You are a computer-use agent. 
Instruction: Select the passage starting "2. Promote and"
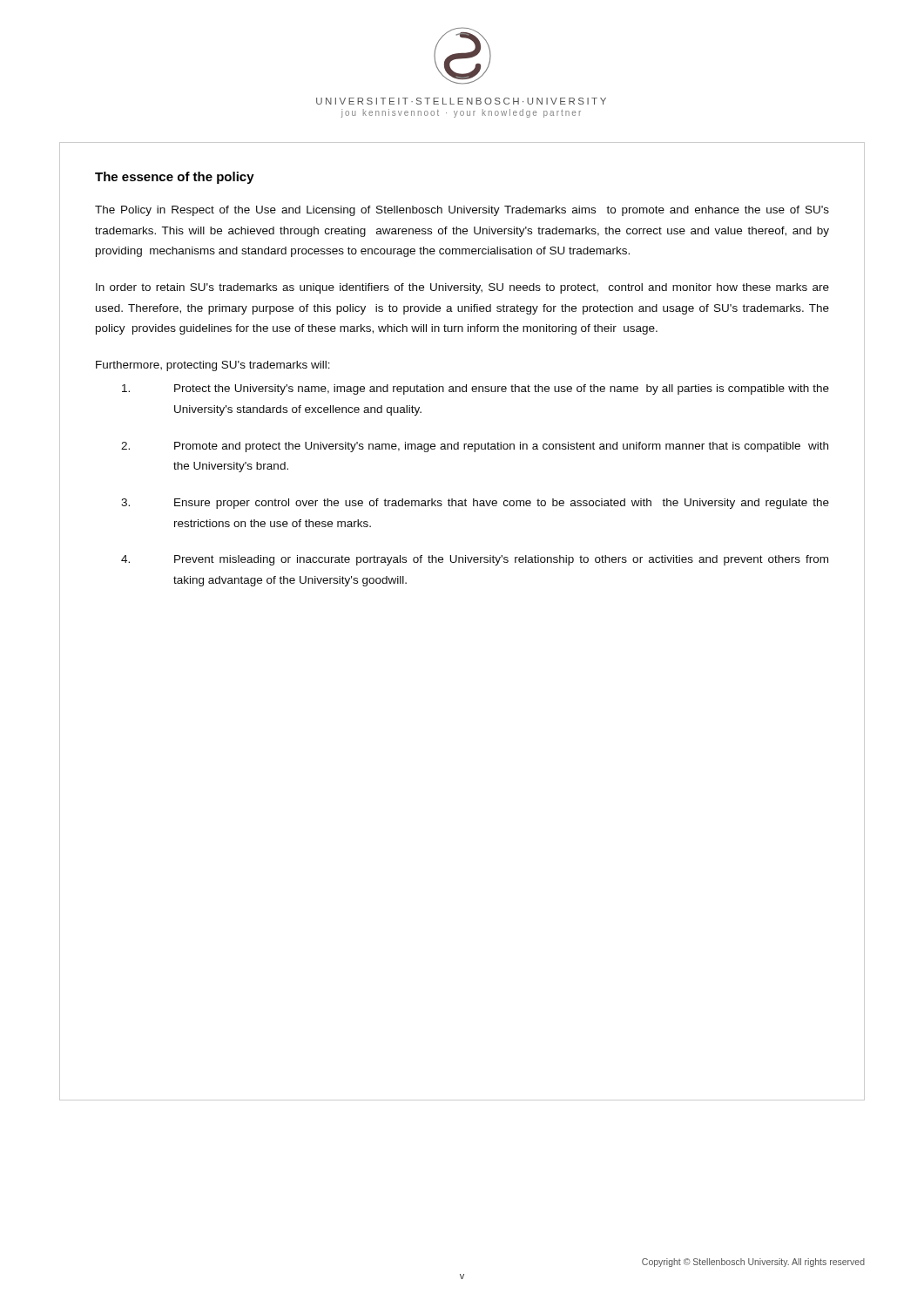click(462, 456)
